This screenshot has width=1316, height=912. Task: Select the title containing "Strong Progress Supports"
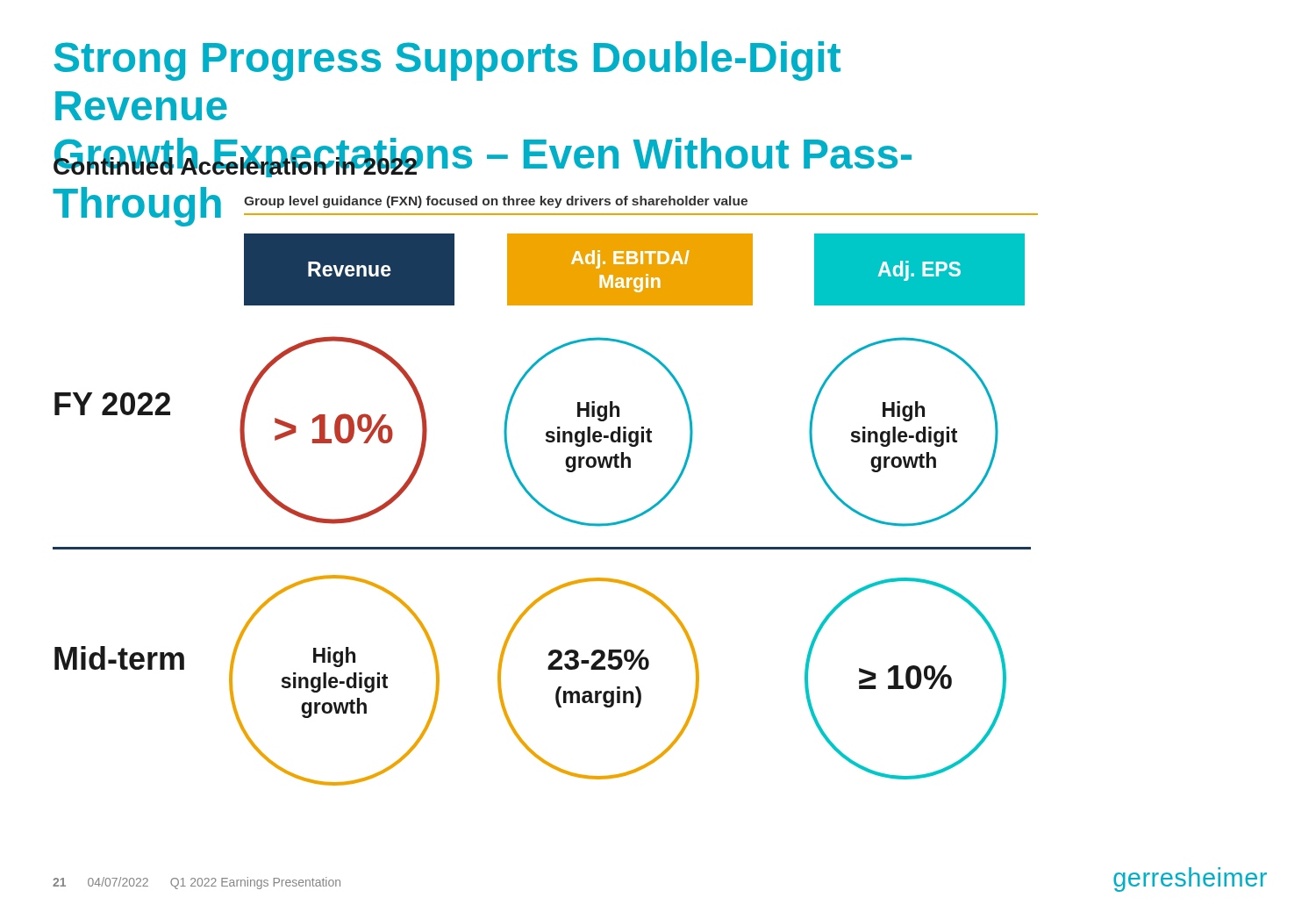[x=535, y=130]
